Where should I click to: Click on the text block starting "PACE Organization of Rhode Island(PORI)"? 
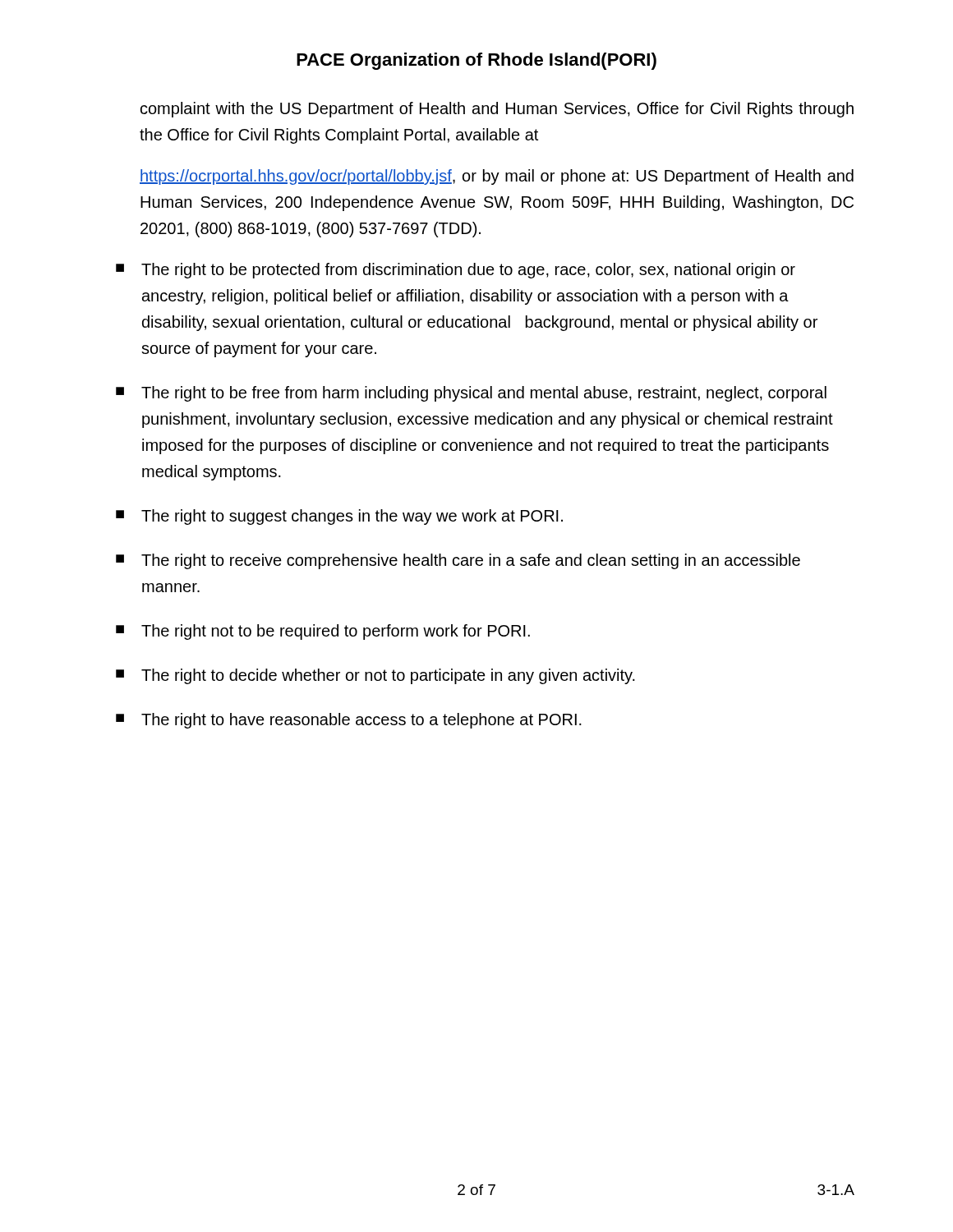click(476, 60)
